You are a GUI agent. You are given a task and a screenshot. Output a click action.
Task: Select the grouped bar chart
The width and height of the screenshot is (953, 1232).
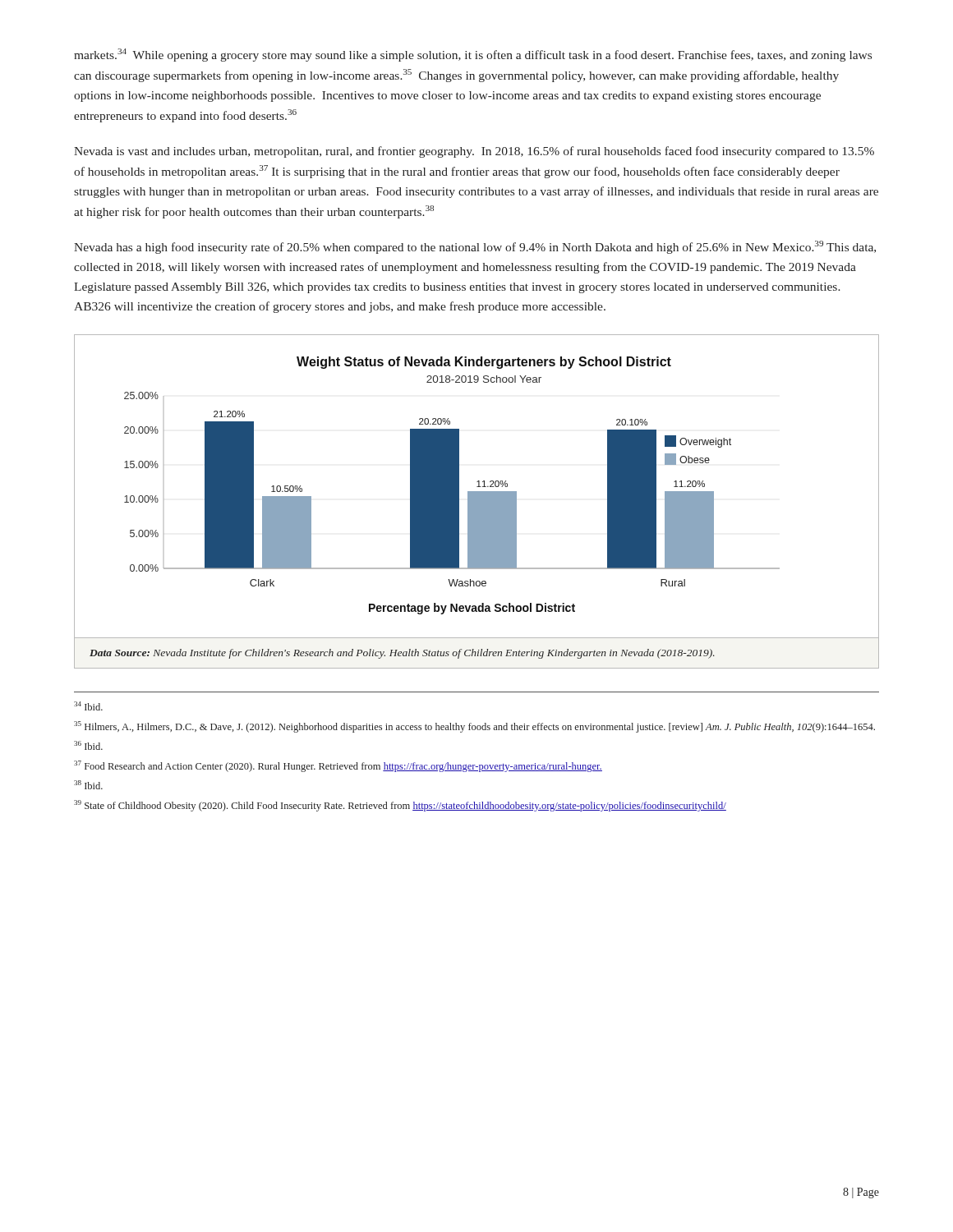[x=476, y=486]
